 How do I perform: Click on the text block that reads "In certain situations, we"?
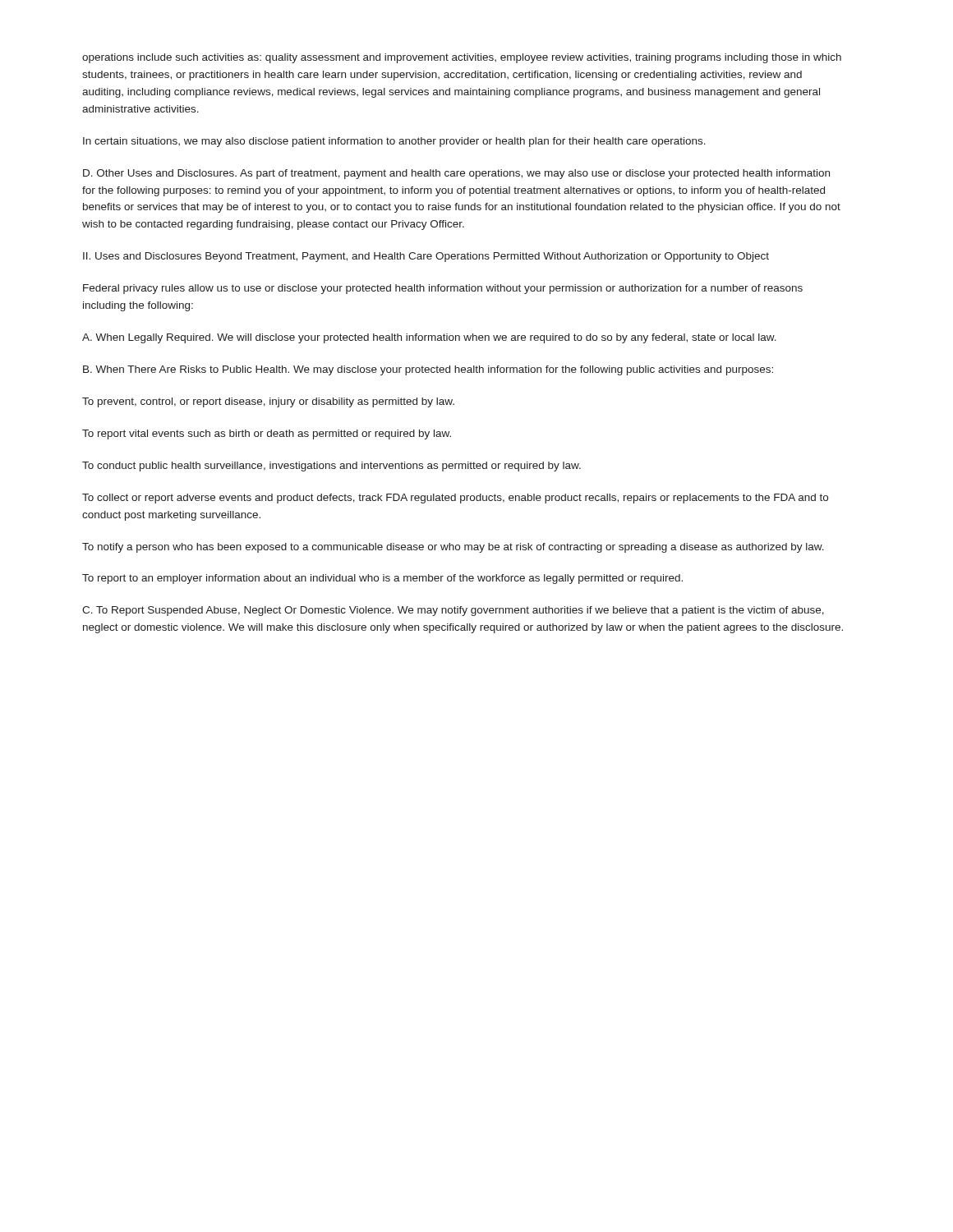(x=394, y=141)
